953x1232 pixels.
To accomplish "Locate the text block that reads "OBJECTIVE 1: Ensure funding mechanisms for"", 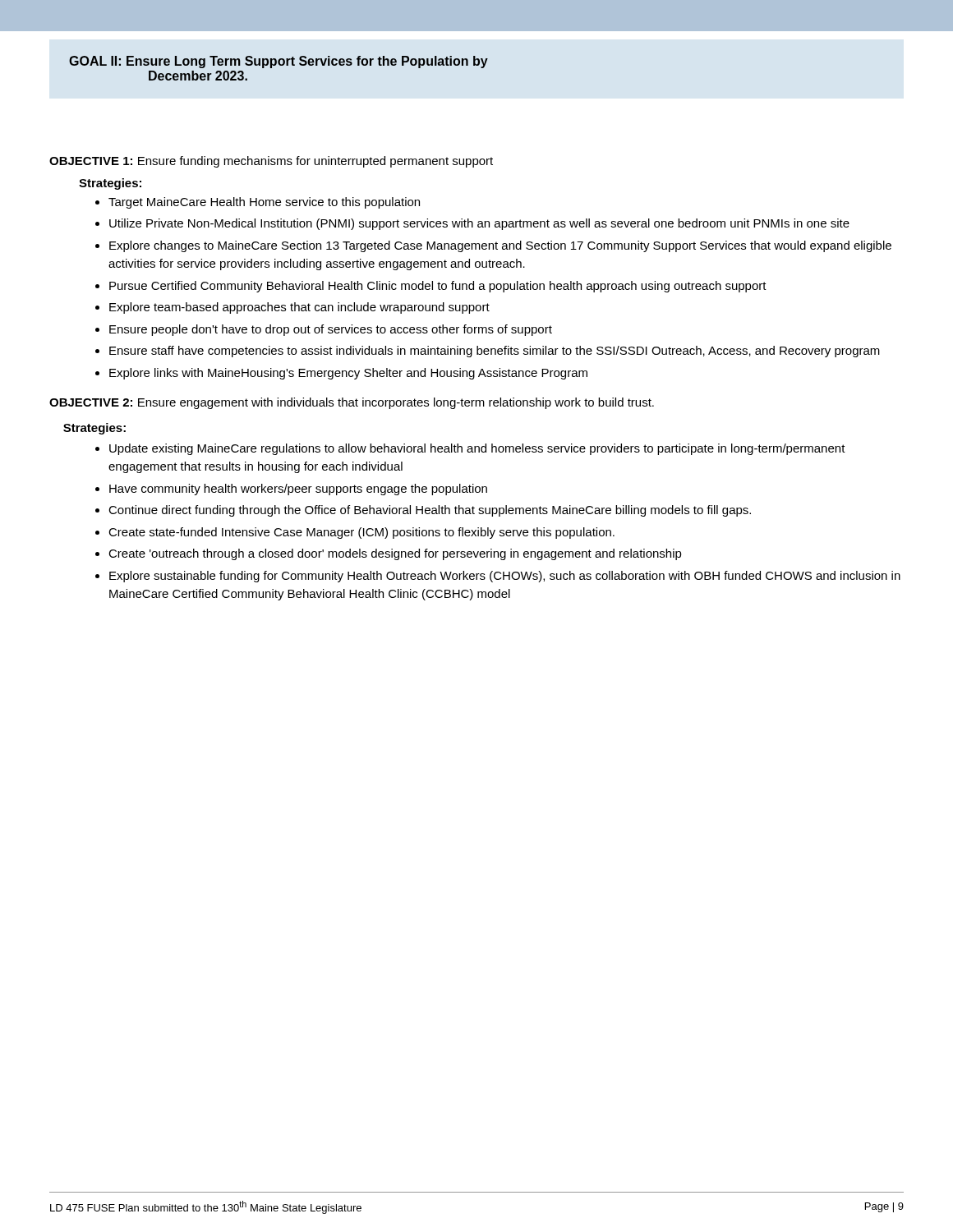I will pos(271,161).
